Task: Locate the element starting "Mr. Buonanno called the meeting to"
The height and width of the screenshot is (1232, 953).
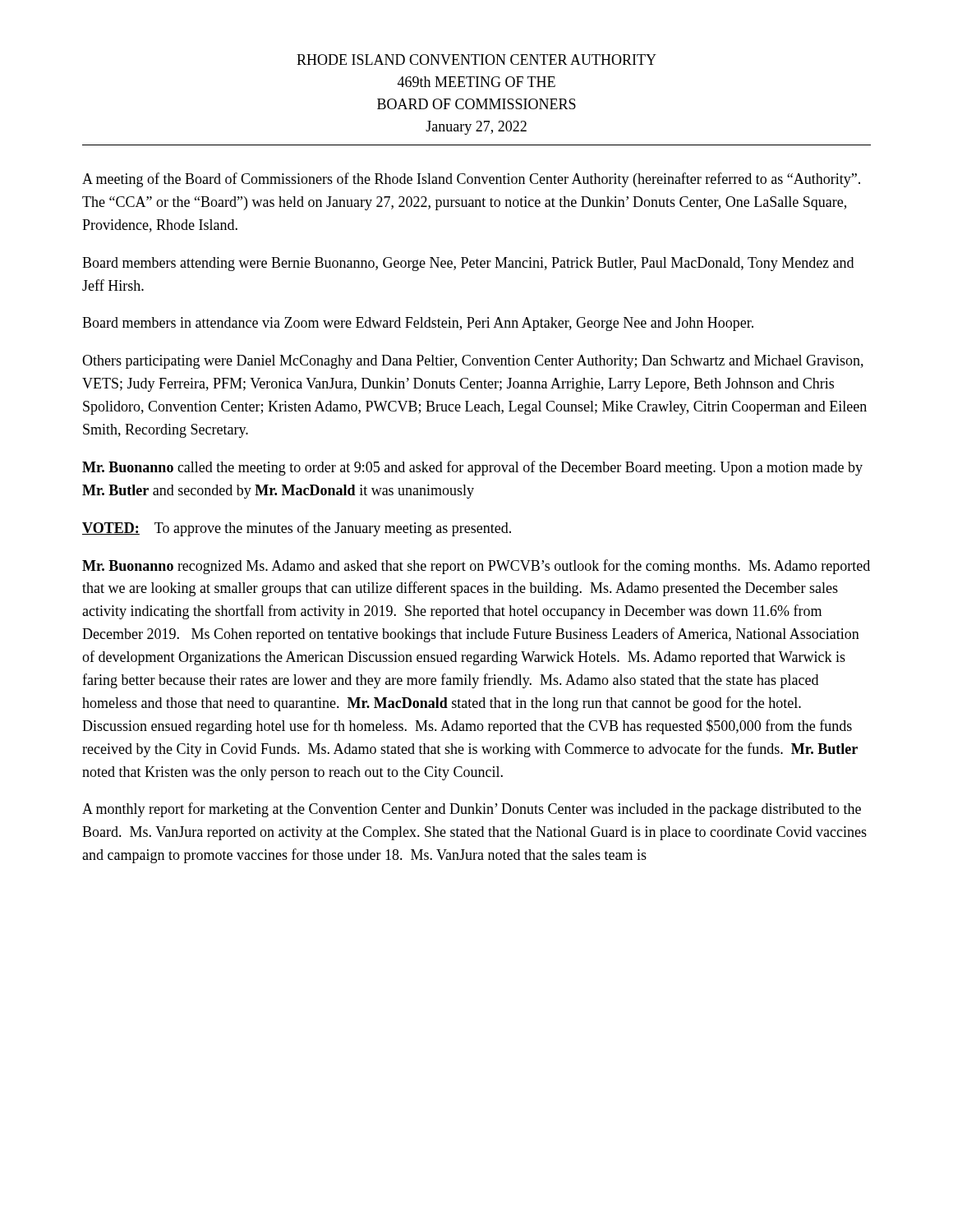Action: (472, 479)
